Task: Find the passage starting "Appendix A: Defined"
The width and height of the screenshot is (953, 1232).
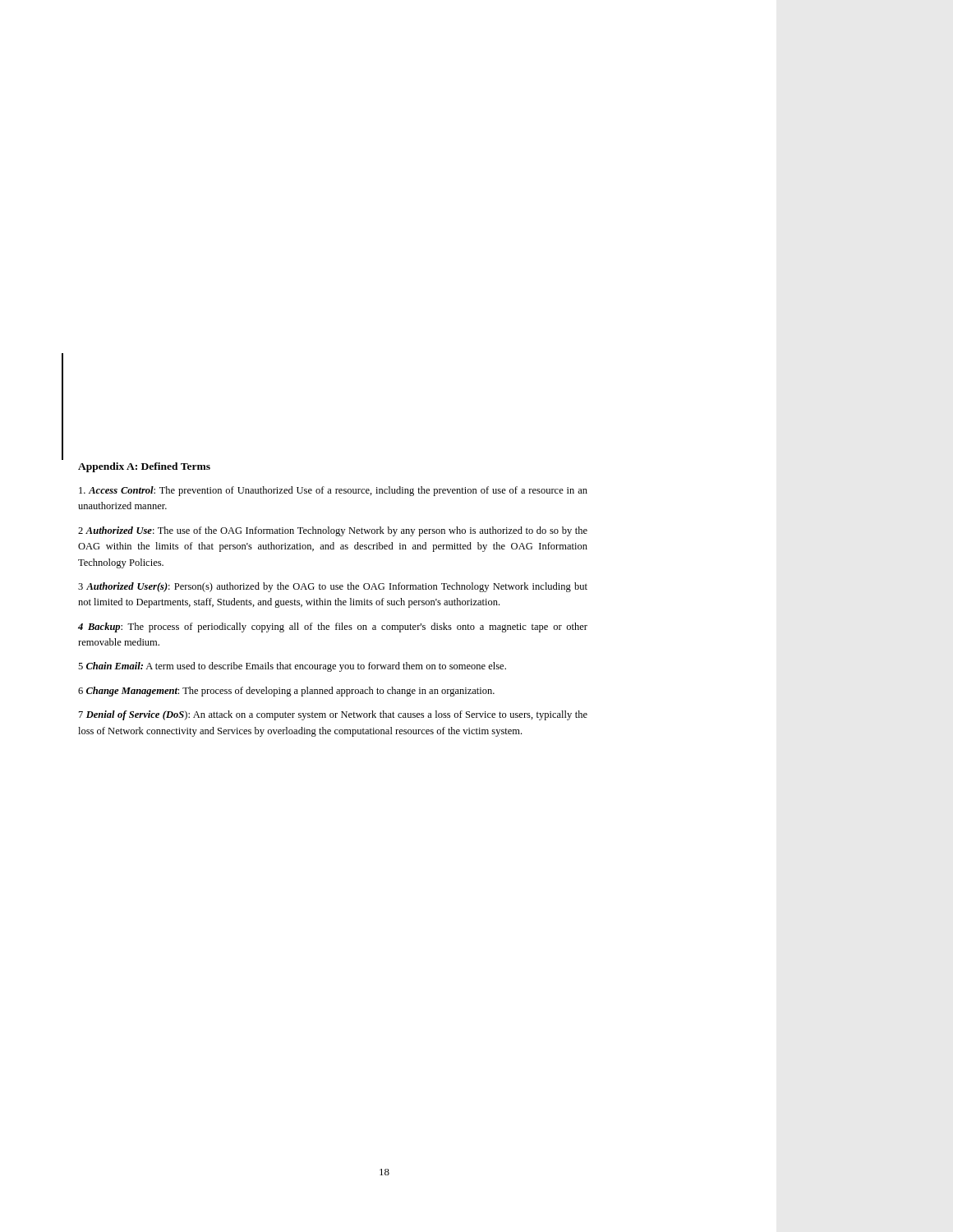Action: [144, 466]
